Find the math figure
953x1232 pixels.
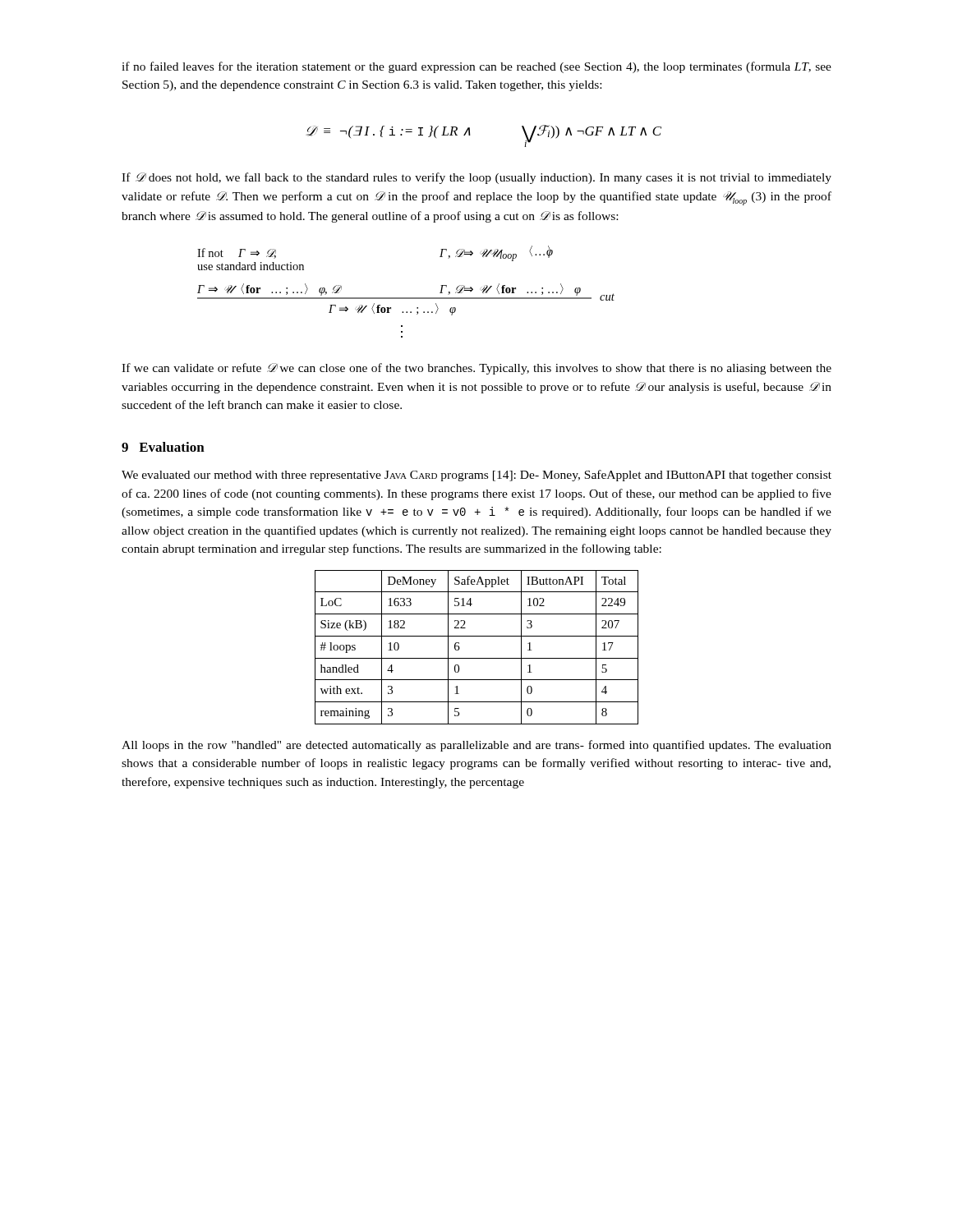(476, 295)
